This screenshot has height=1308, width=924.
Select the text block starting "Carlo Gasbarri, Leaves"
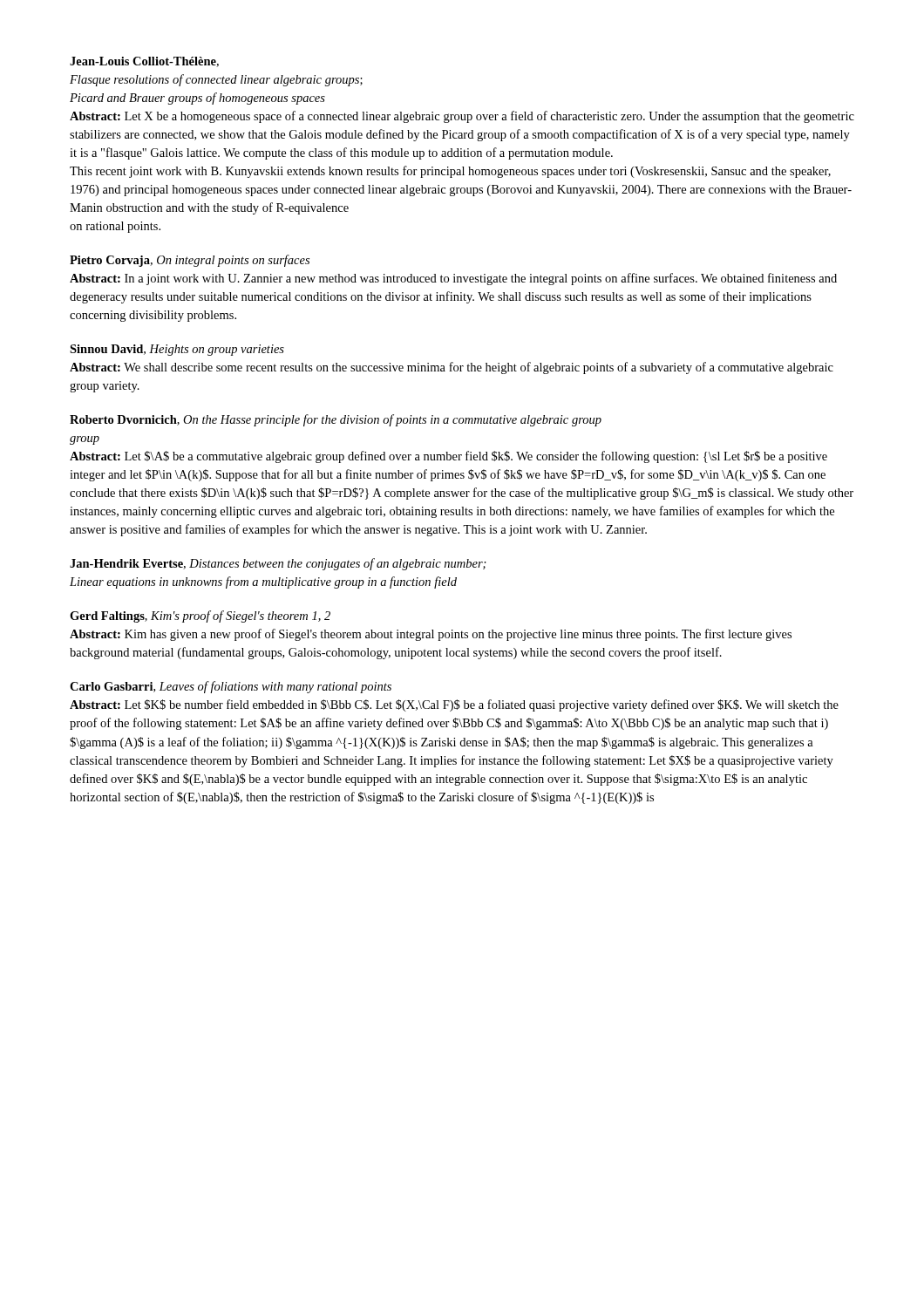pos(454,742)
